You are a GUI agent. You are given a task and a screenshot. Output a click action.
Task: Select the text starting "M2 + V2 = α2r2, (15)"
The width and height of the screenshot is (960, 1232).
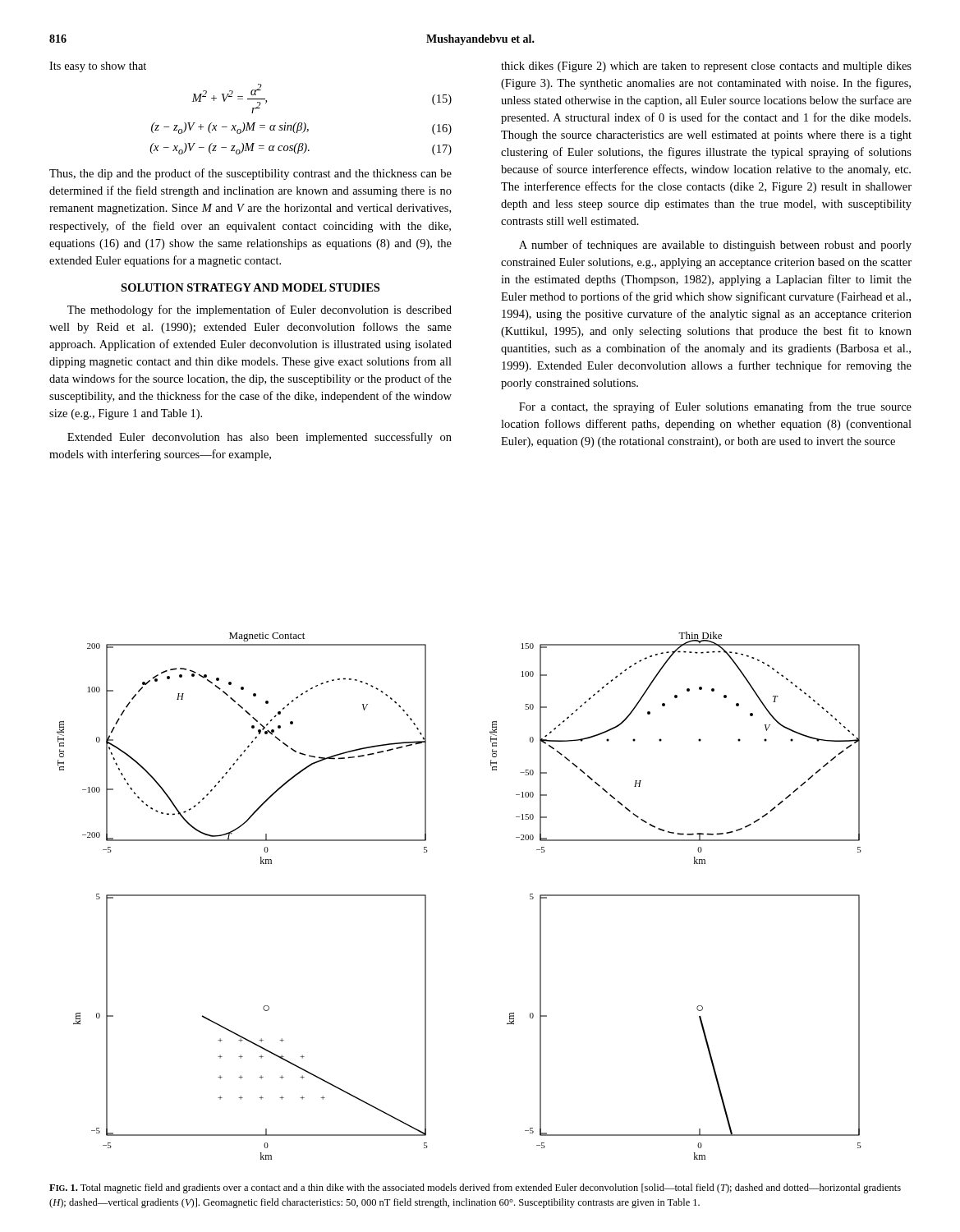[x=250, y=99]
